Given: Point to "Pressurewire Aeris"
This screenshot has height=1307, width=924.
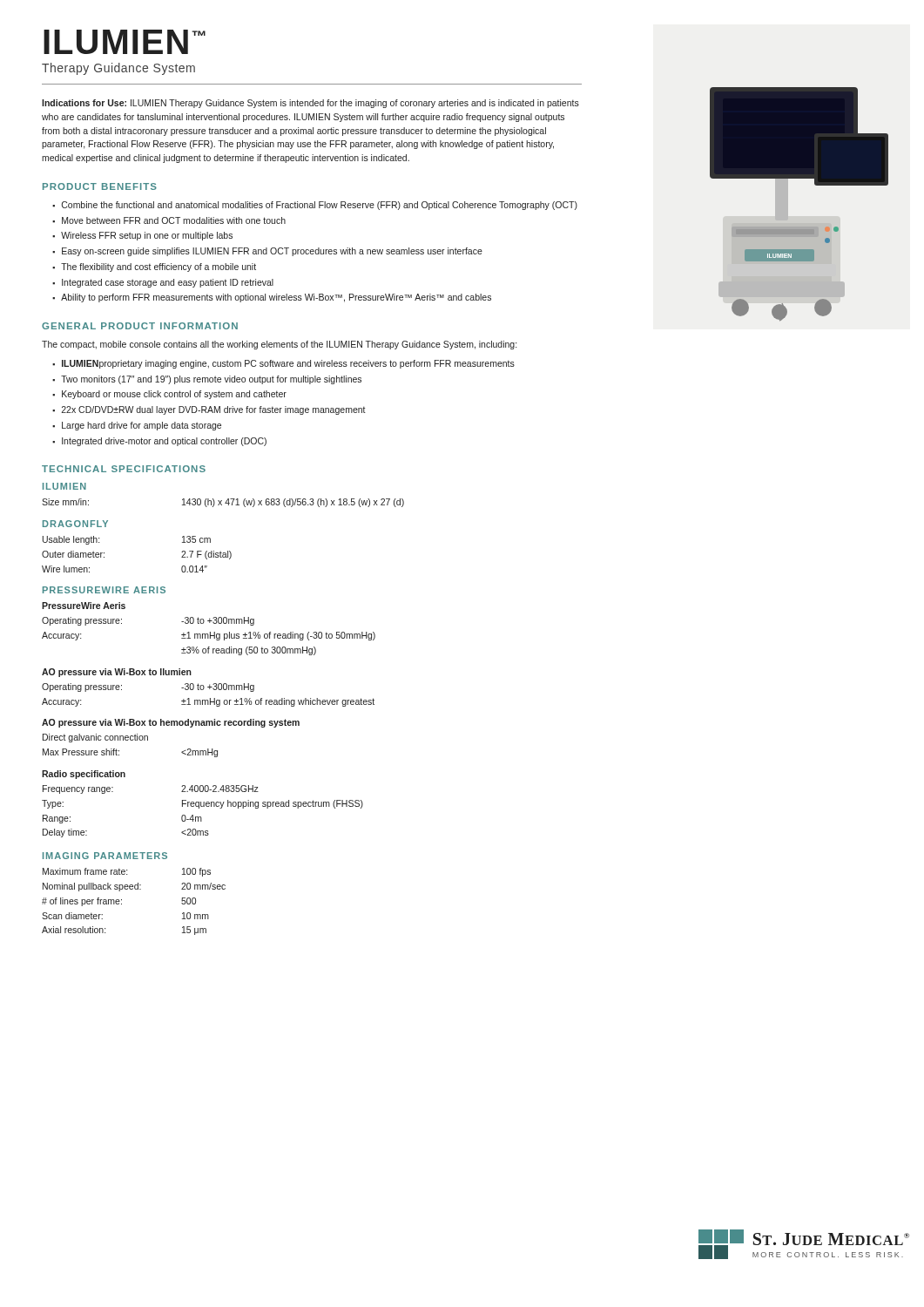Looking at the screenshot, I should (104, 590).
